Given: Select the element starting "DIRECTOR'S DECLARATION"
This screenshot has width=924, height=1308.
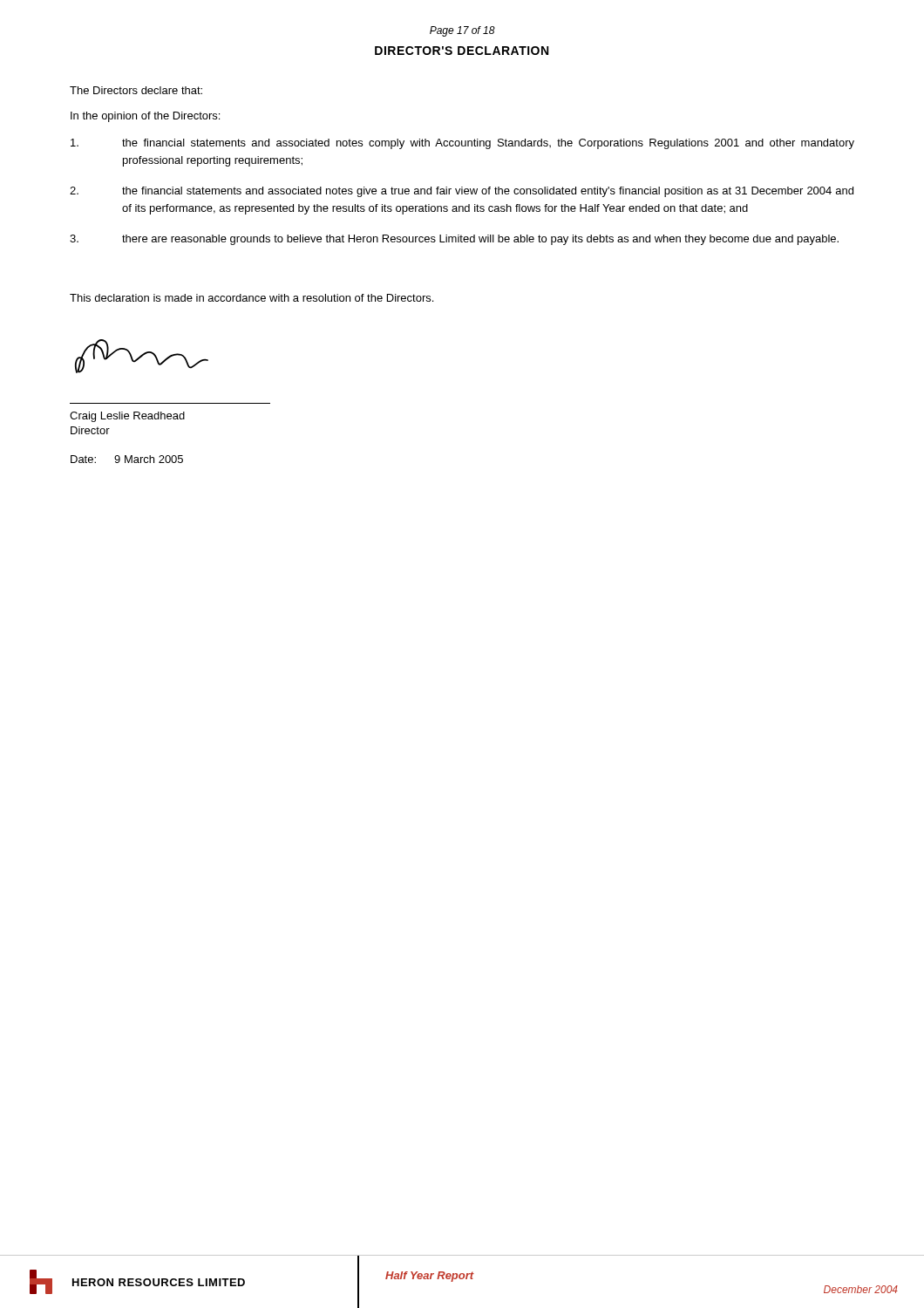Looking at the screenshot, I should click(462, 51).
